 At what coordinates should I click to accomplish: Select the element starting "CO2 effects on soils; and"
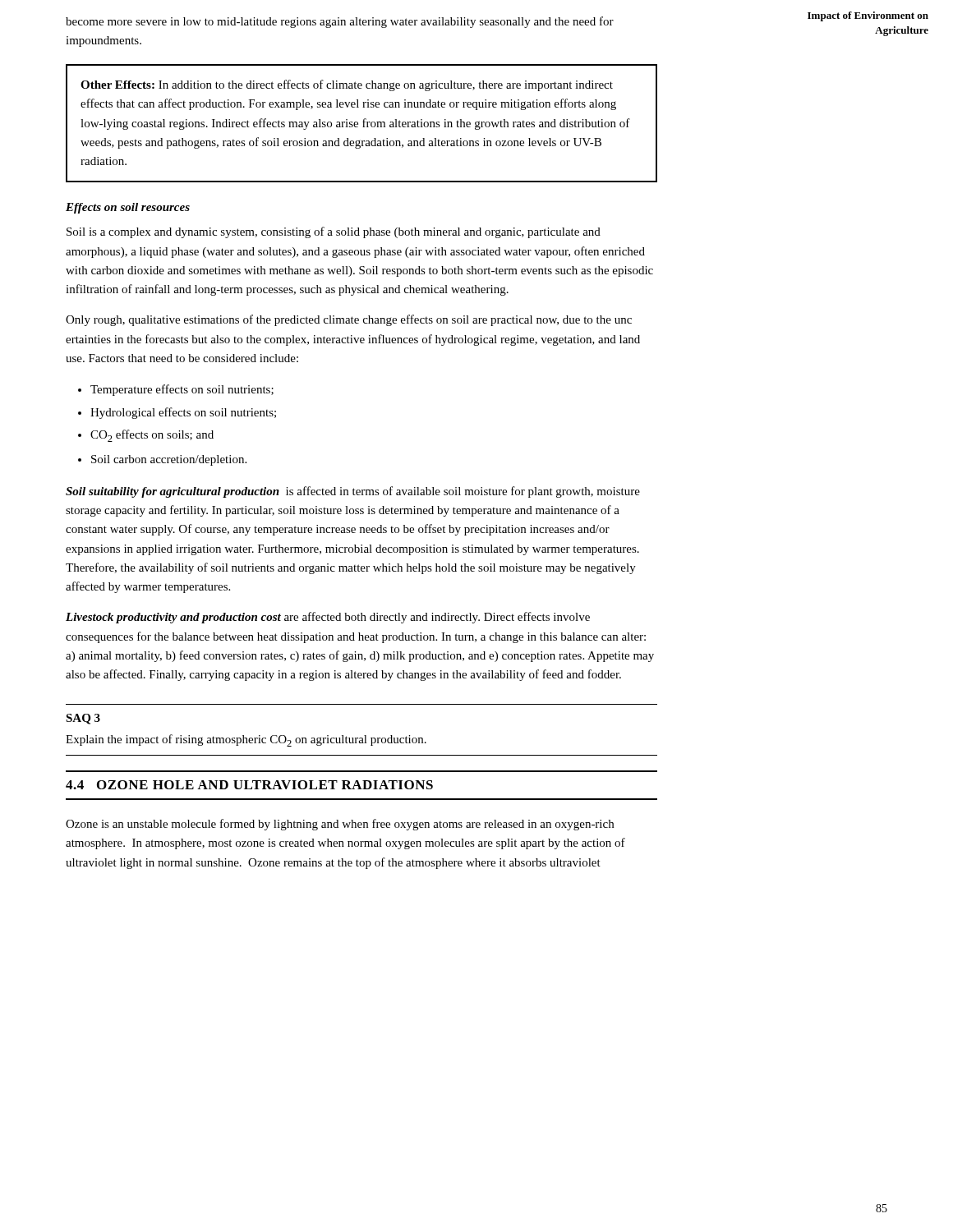click(152, 436)
